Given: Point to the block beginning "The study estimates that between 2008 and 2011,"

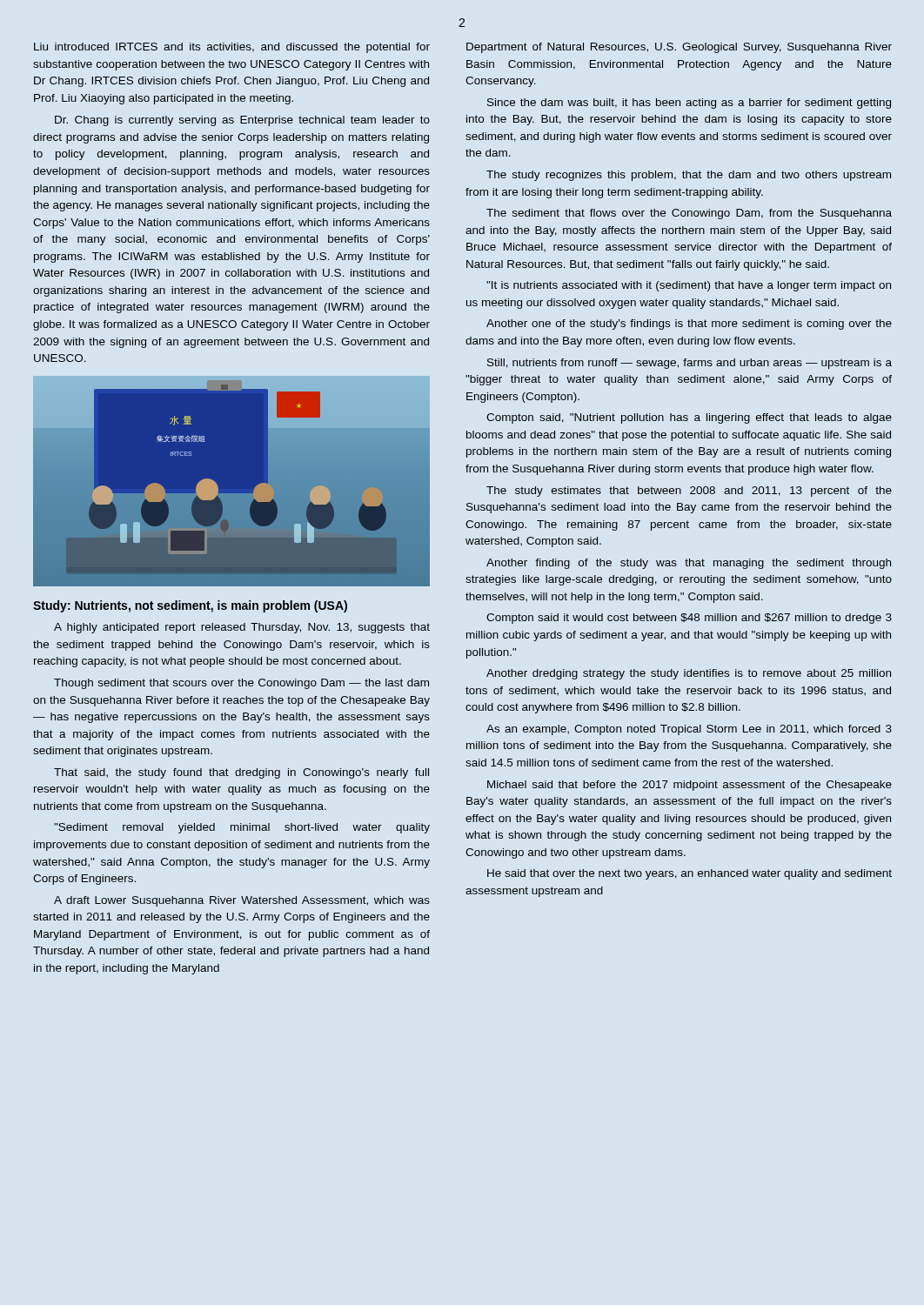Looking at the screenshot, I should 679,516.
